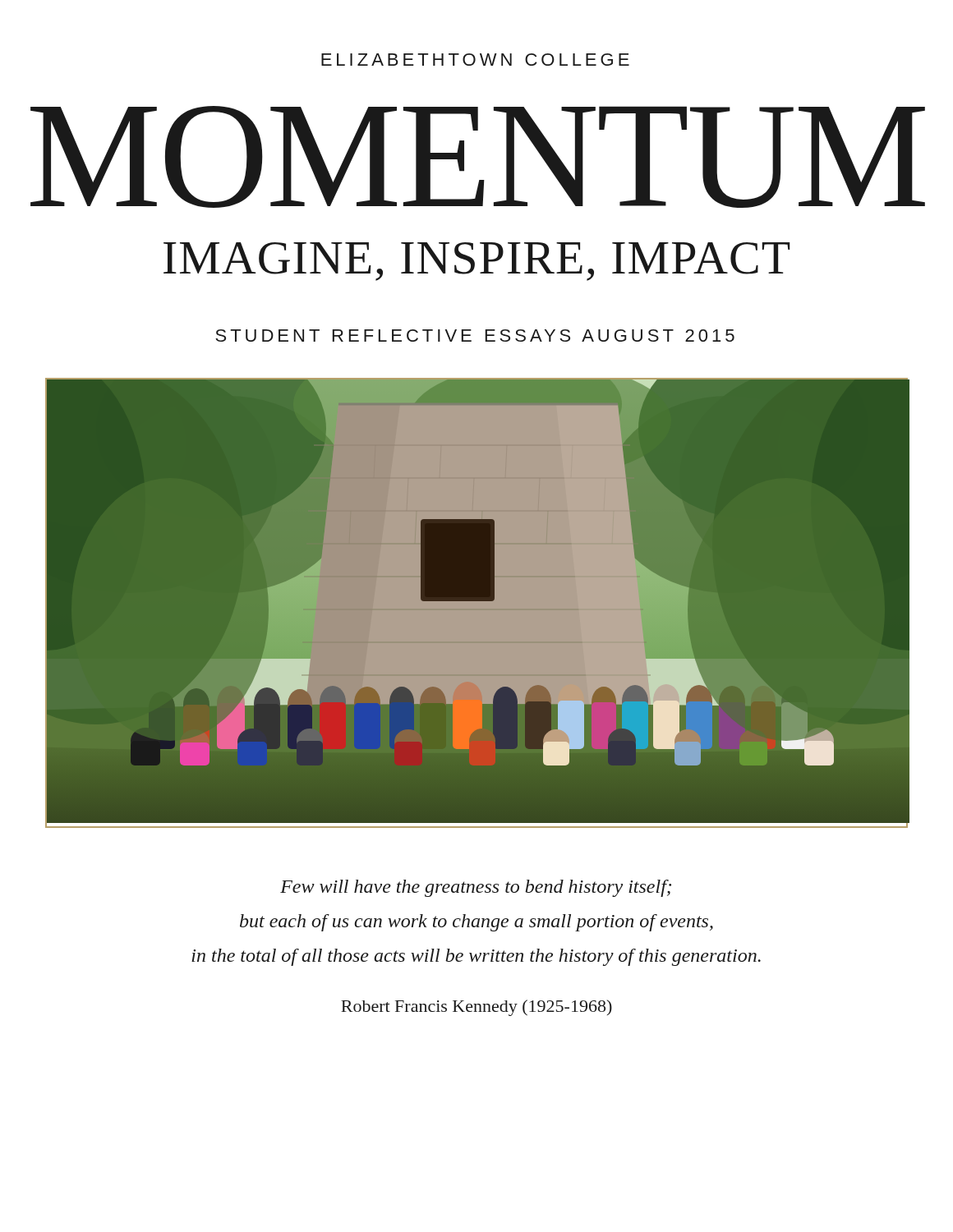Image resolution: width=953 pixels, height=1232 pixels.
Task: Find the text block with the text "Few will have the greatness to"
Action: (x=476, y=920)
